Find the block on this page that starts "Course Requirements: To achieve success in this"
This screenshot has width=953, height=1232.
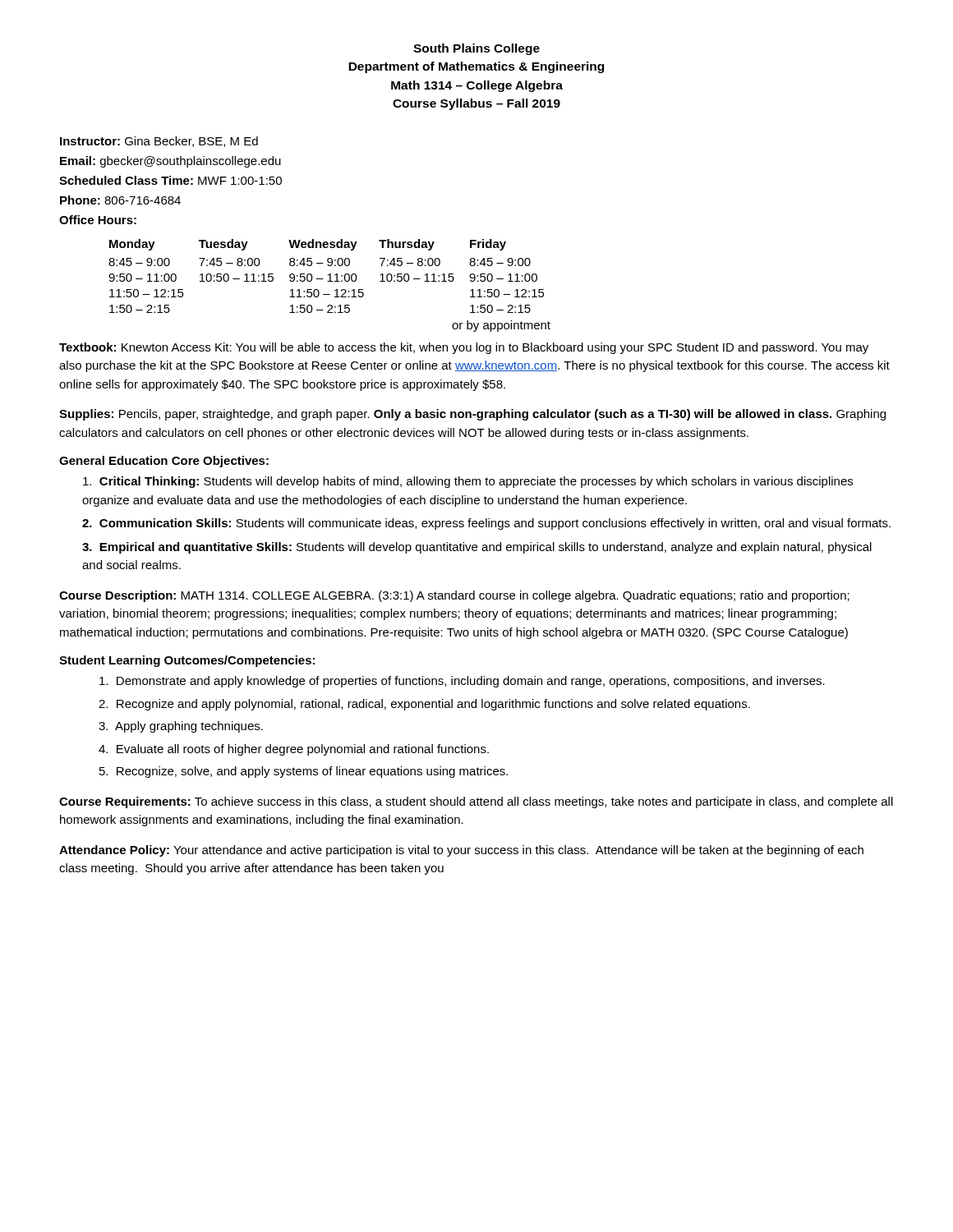coord(476,810)
